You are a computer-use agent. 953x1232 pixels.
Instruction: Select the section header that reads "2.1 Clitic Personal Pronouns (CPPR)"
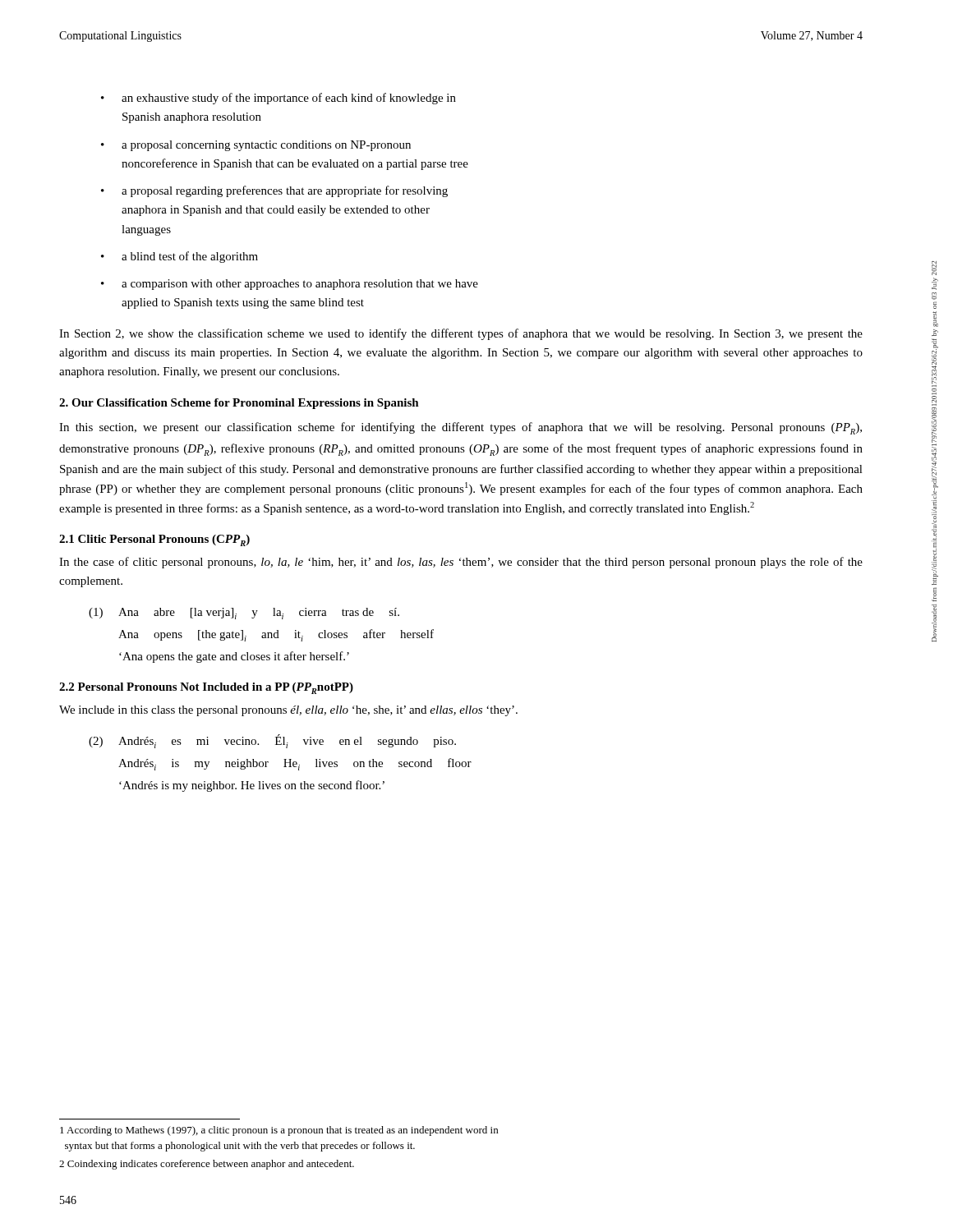[x=155, y=540]
